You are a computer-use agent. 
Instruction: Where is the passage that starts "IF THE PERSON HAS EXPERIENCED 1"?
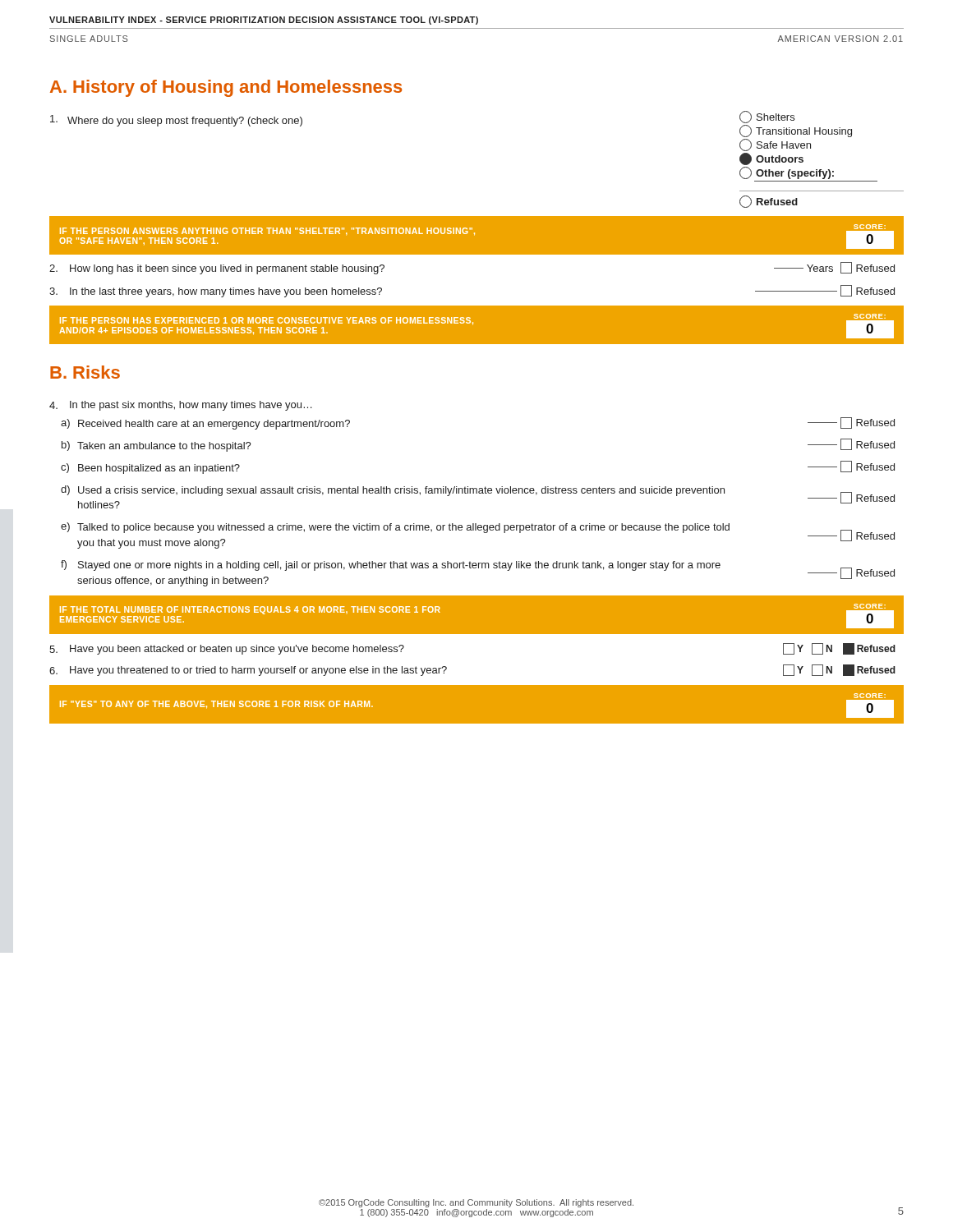tap(476, 325)
